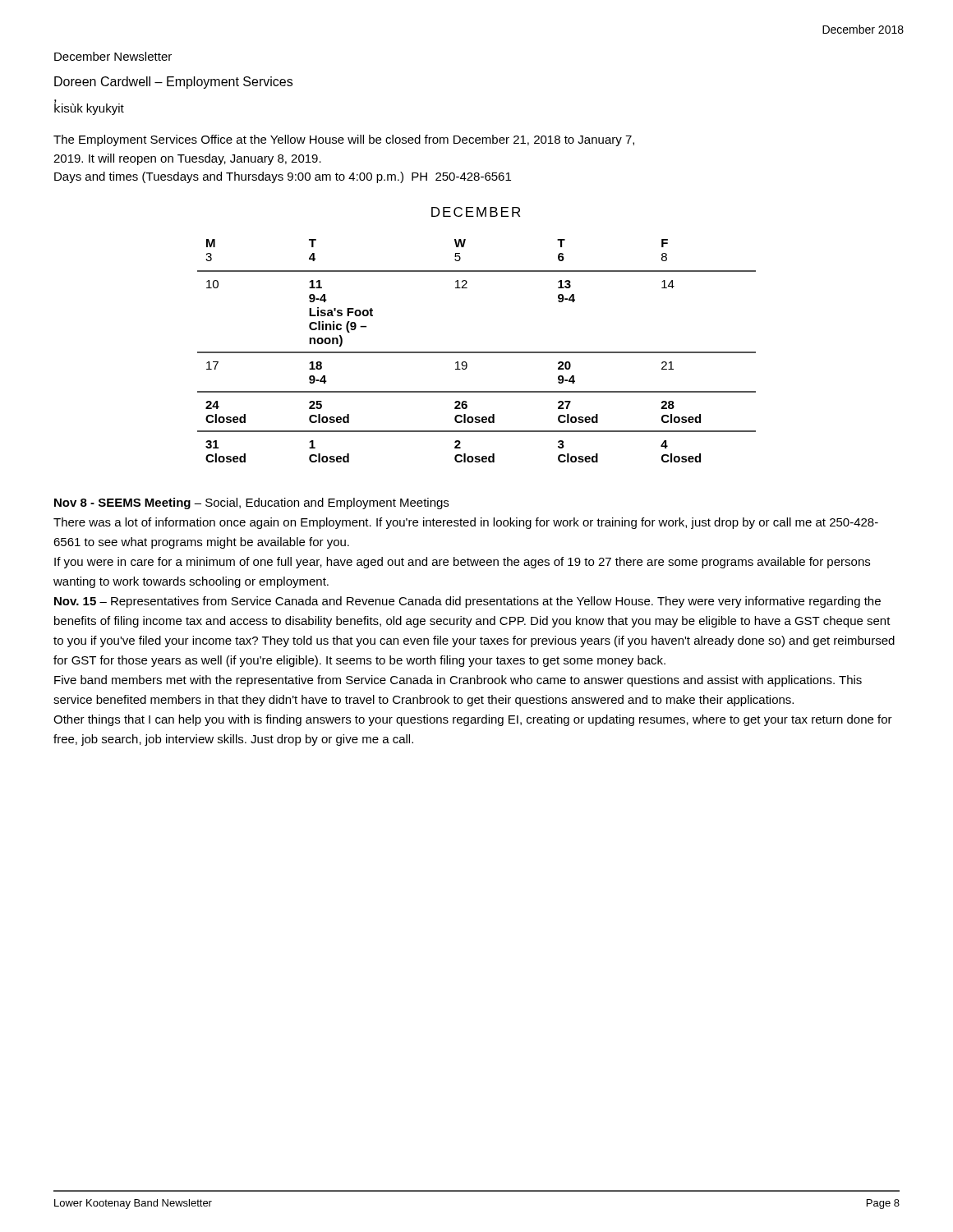Locate the table with the text "4 Closed"
This screenshot has height=1232, width=953.
[476, 350]
